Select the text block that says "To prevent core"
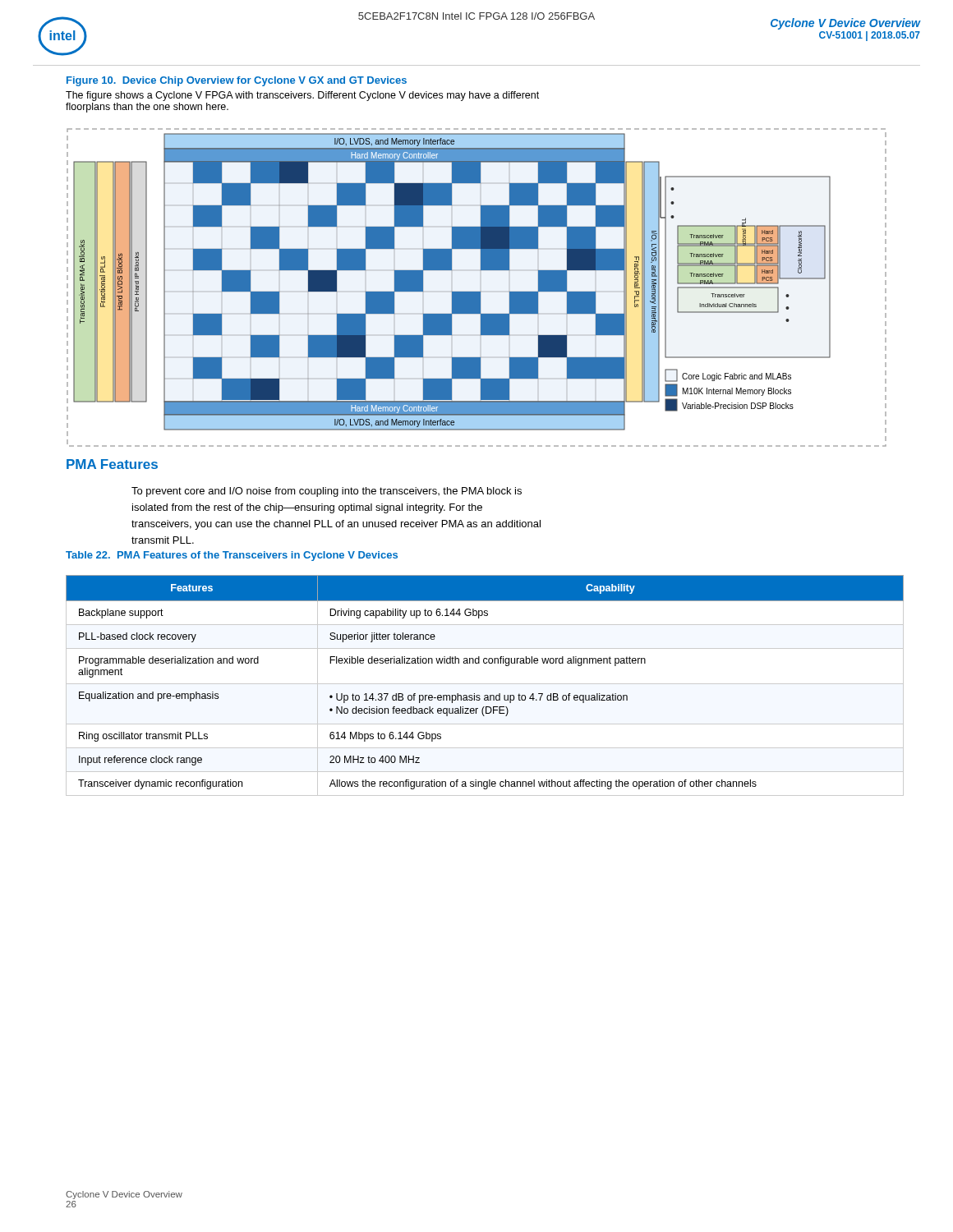The image size is (953, 1232). tap(336, 516)
